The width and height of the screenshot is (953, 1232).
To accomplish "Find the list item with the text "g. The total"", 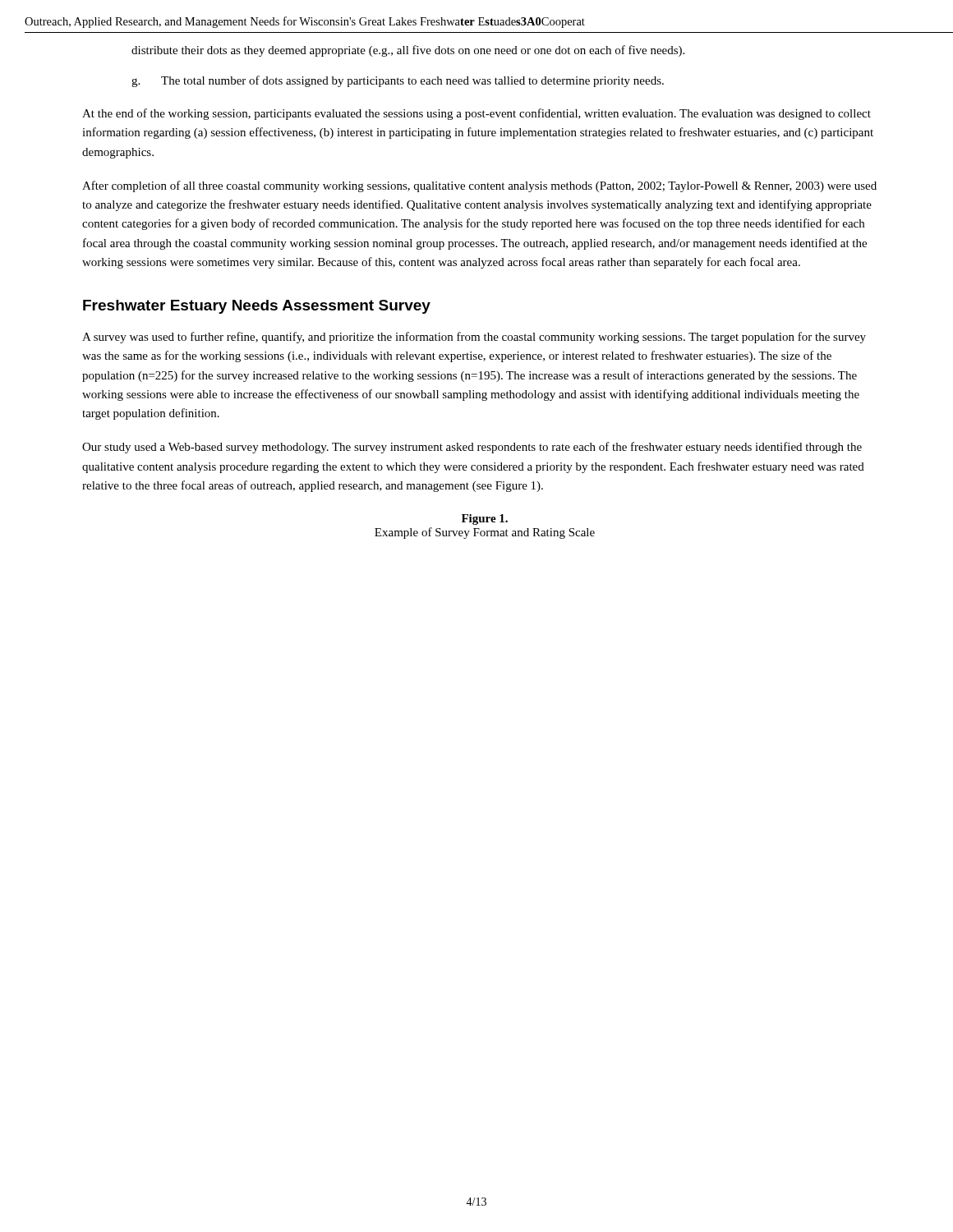I will (509, 80).
